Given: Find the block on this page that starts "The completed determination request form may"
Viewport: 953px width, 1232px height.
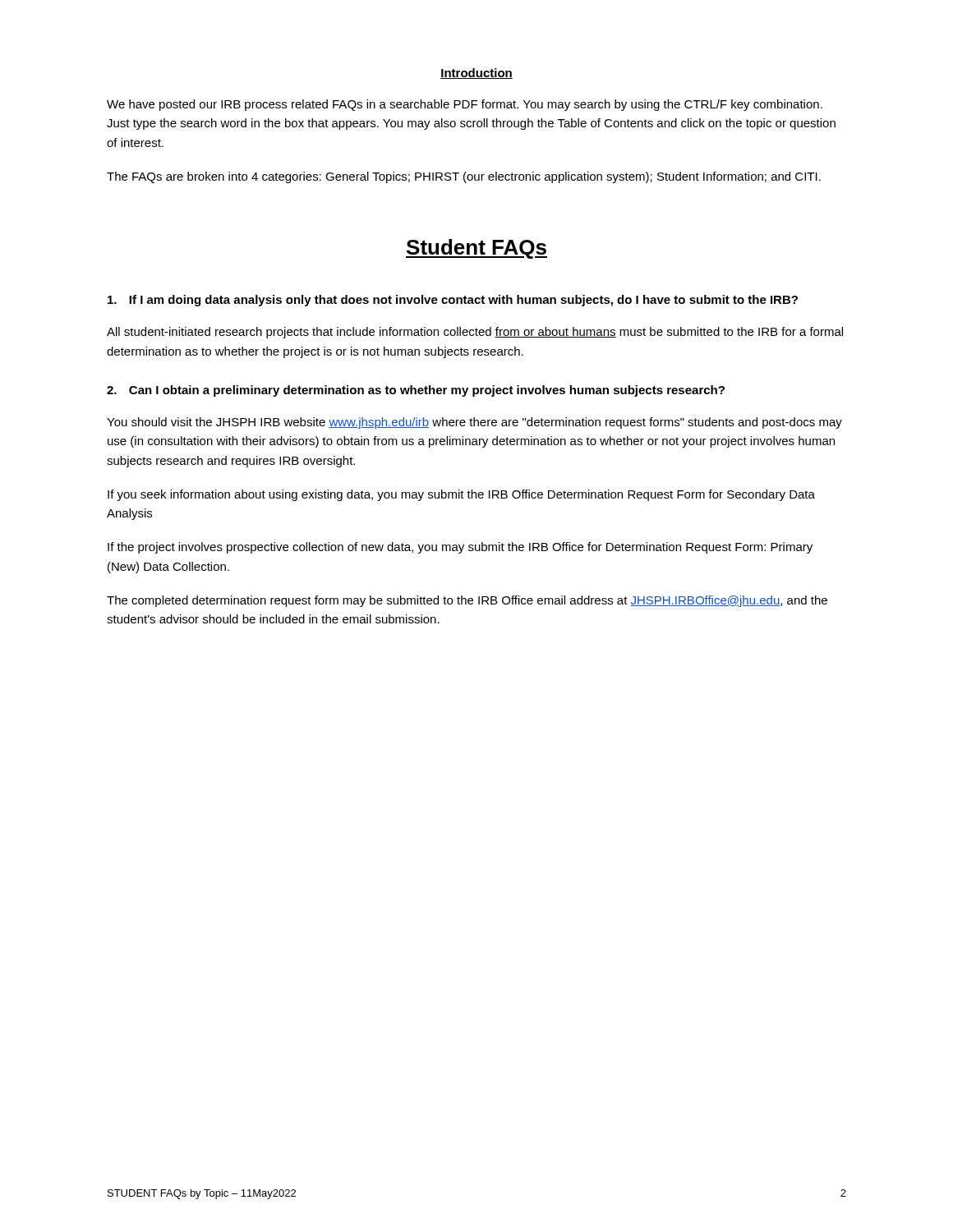Looking at the screenshot, I should (x=467, y=609).
